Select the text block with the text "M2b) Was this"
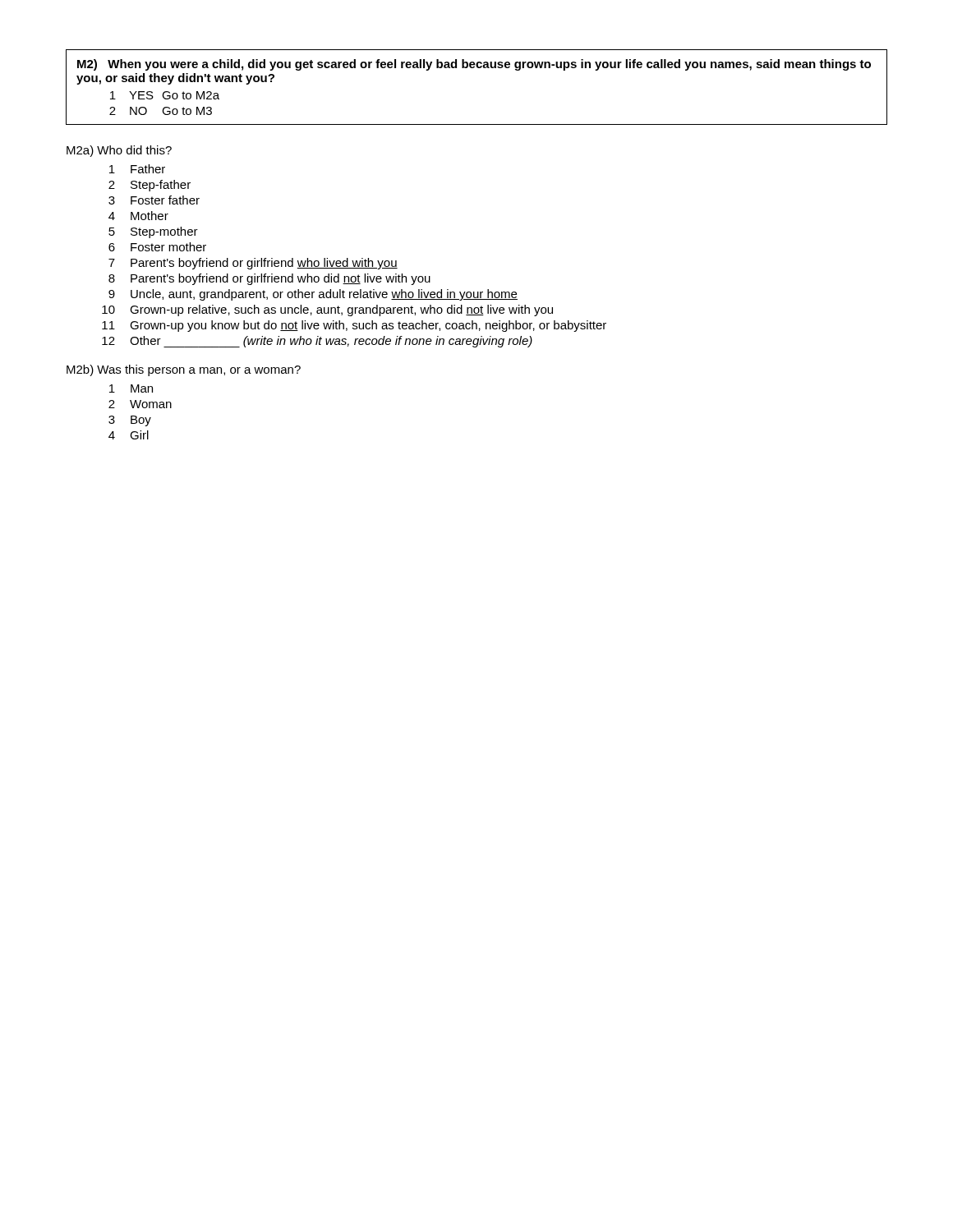Screen dimensions: 1232x953 coord(183,369)
